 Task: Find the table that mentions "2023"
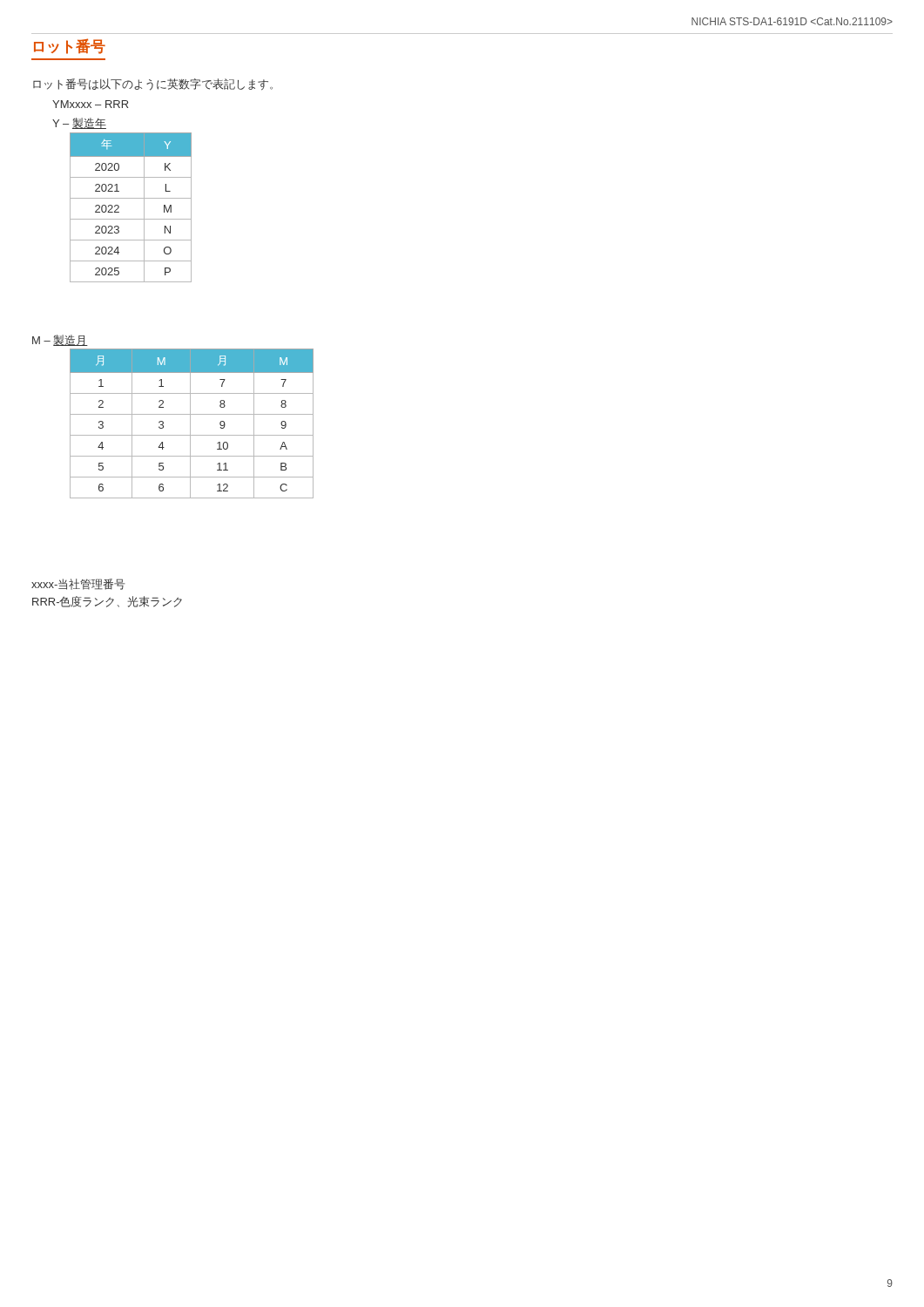[x=131, y=207]
